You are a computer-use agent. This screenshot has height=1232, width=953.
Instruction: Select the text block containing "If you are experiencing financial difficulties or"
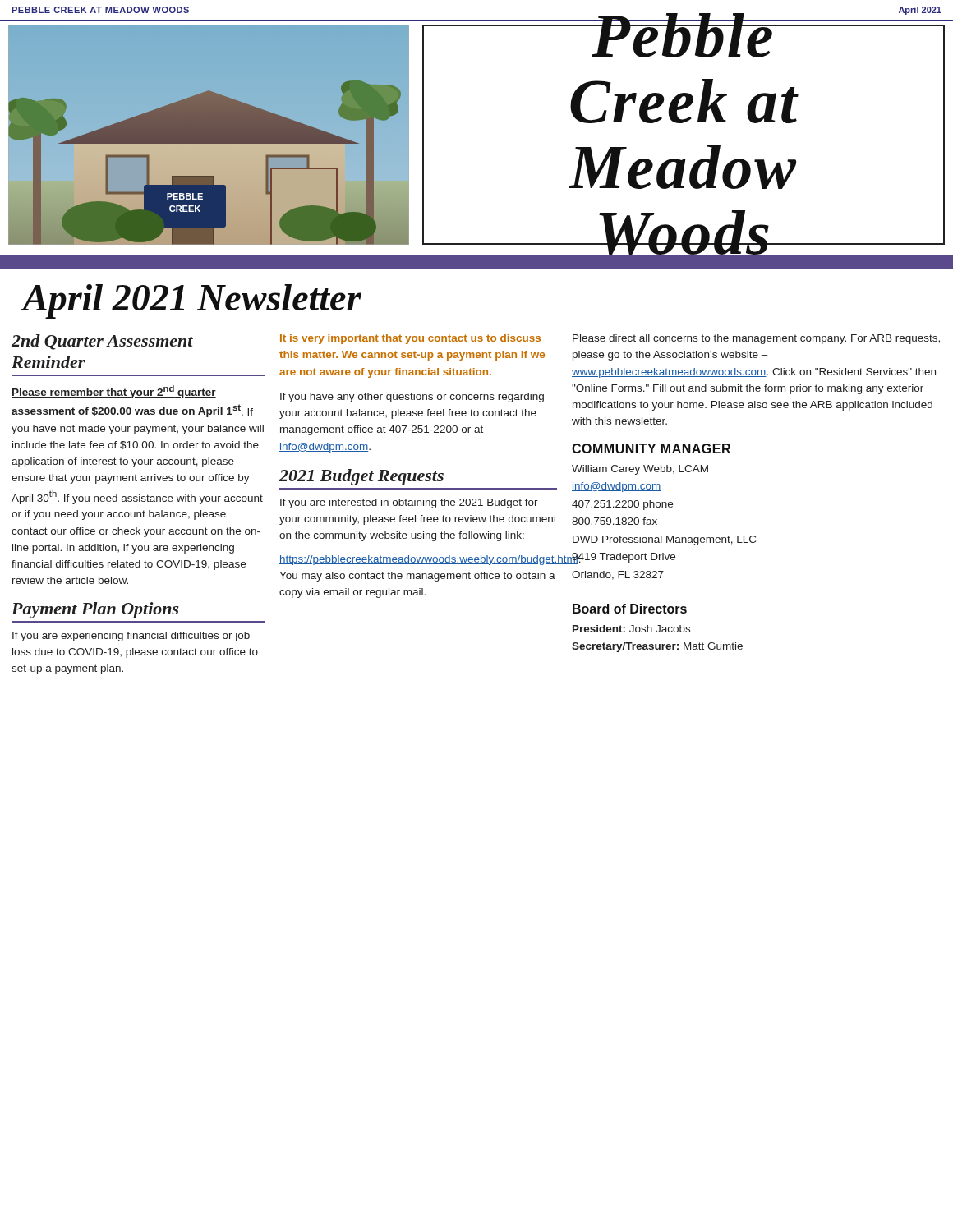(x=138, y=652)
